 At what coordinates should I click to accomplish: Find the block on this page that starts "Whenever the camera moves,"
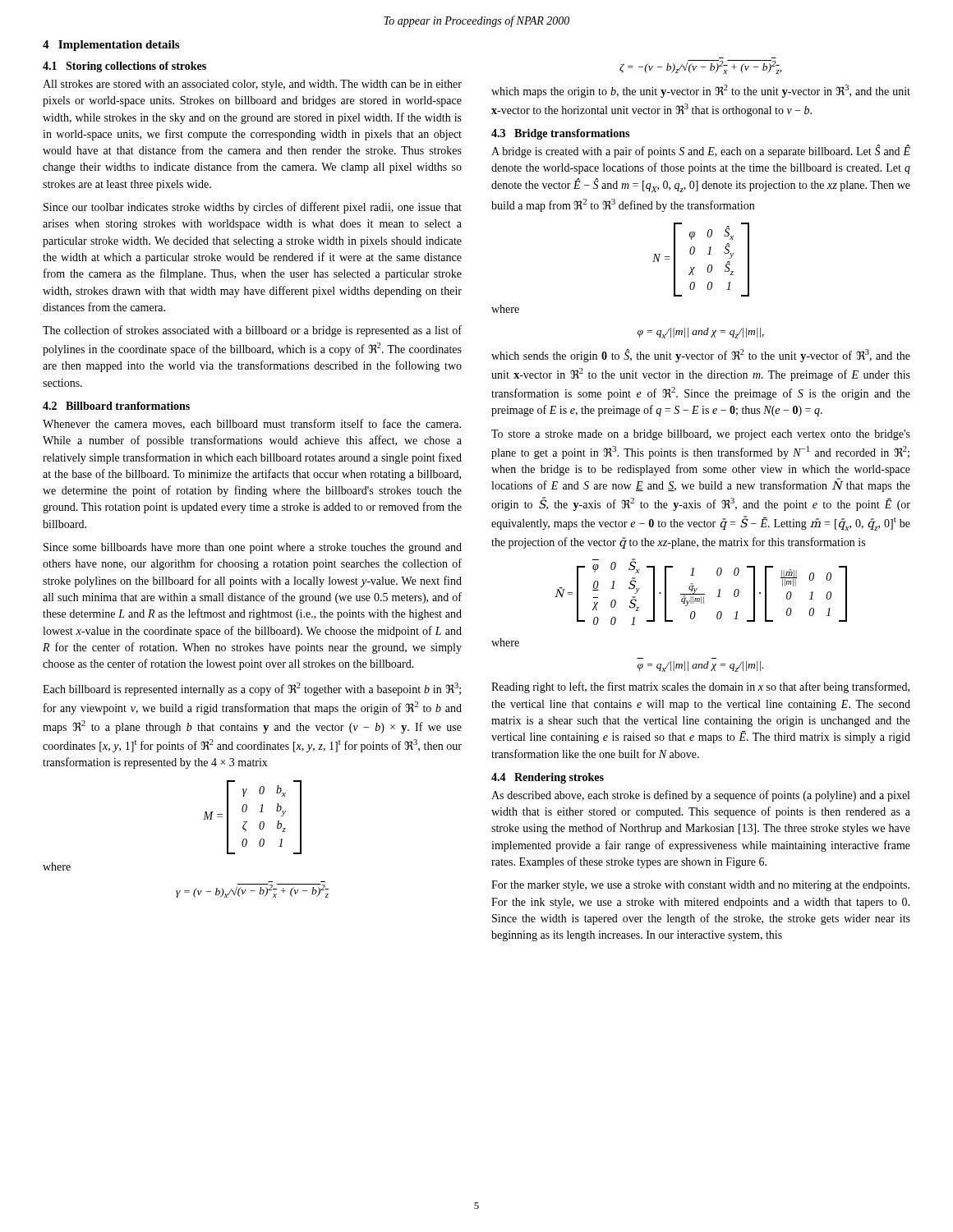252,474
